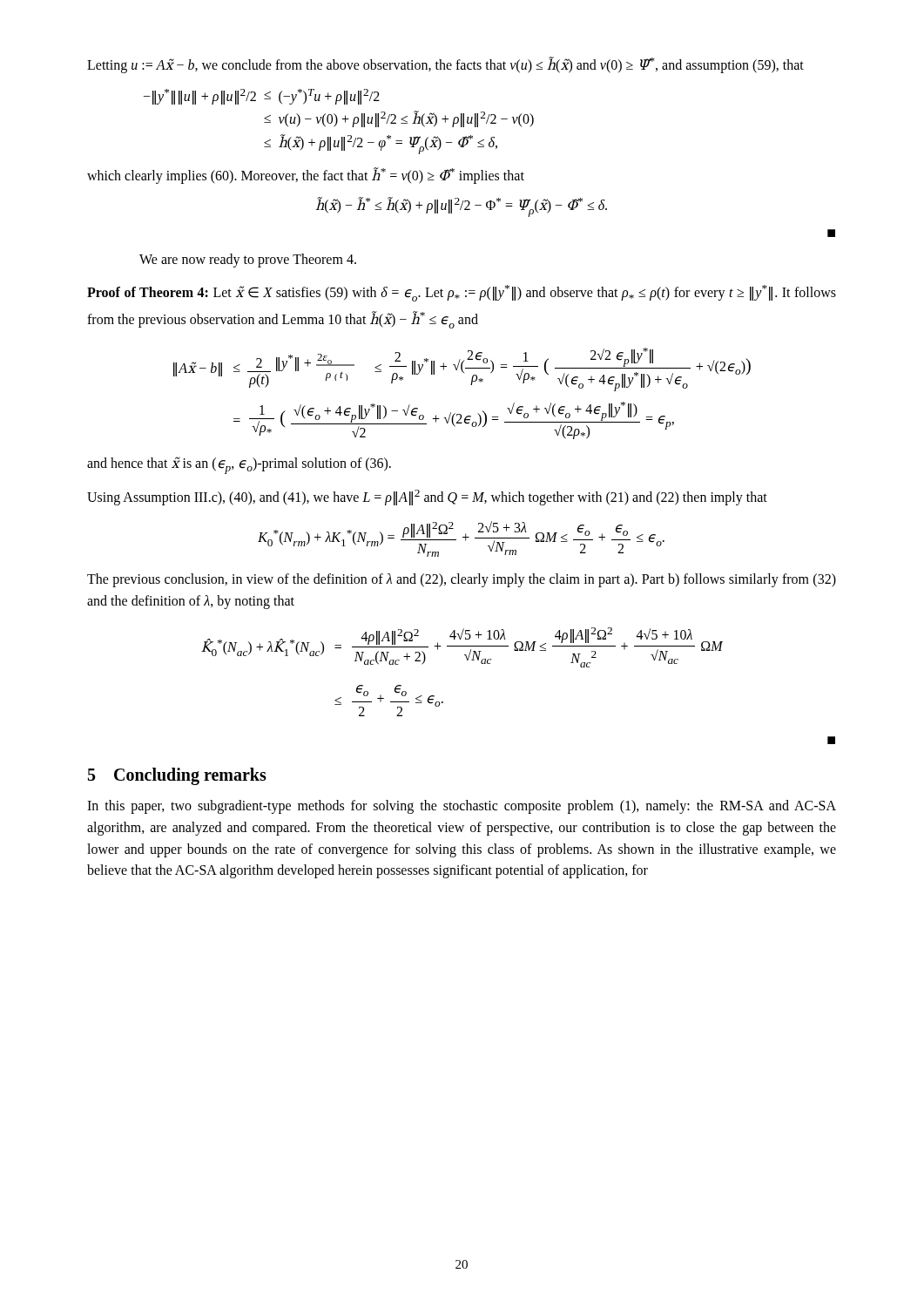Screen dimensions: 1307x924
Task: Locate the text block starting "K̂0*(Nac) + λK̂1*(Nac) = 4ρ‖A‖2Ω2"
Action: [462, 672]
